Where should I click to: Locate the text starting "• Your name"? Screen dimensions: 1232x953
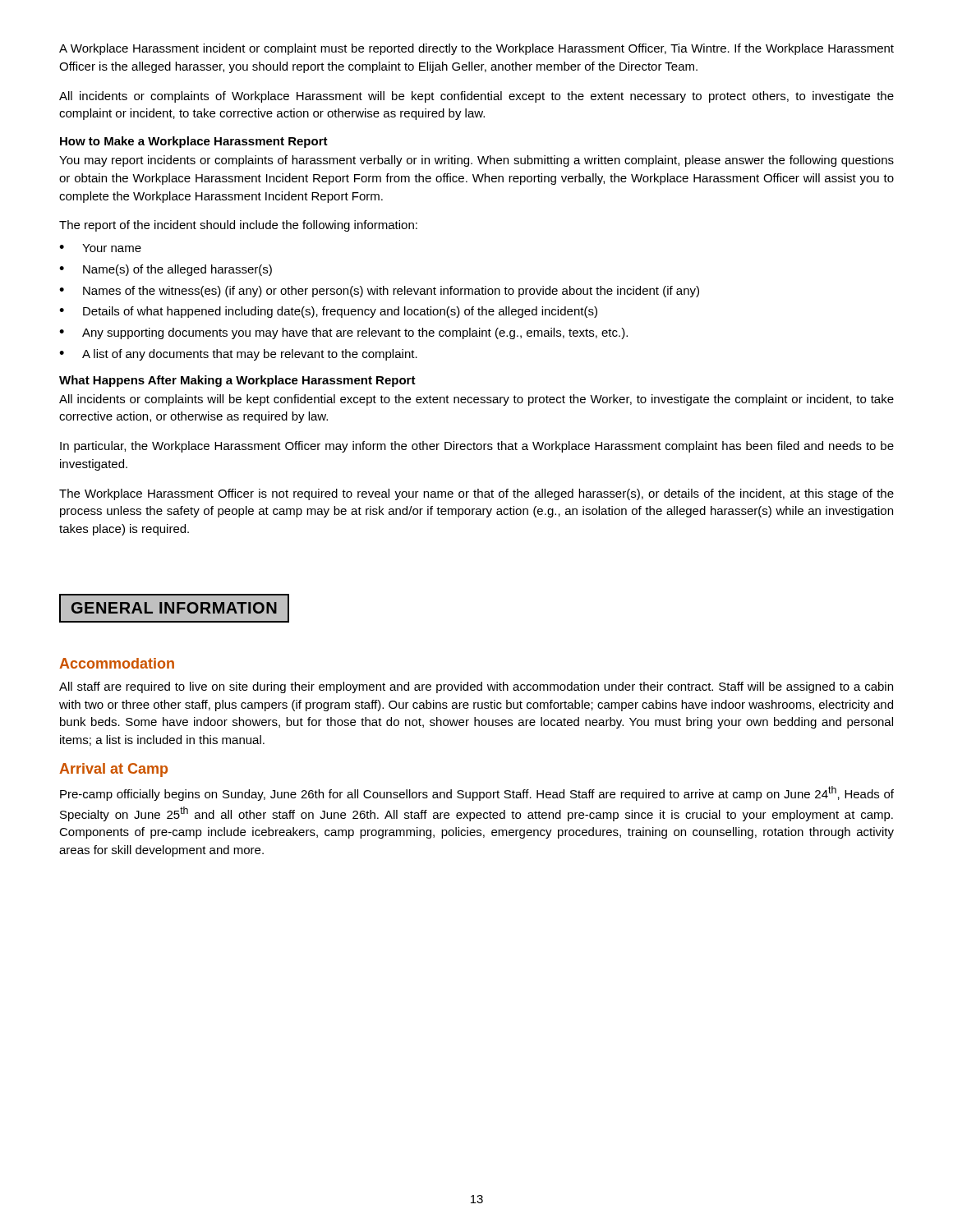tap(100, 248)
